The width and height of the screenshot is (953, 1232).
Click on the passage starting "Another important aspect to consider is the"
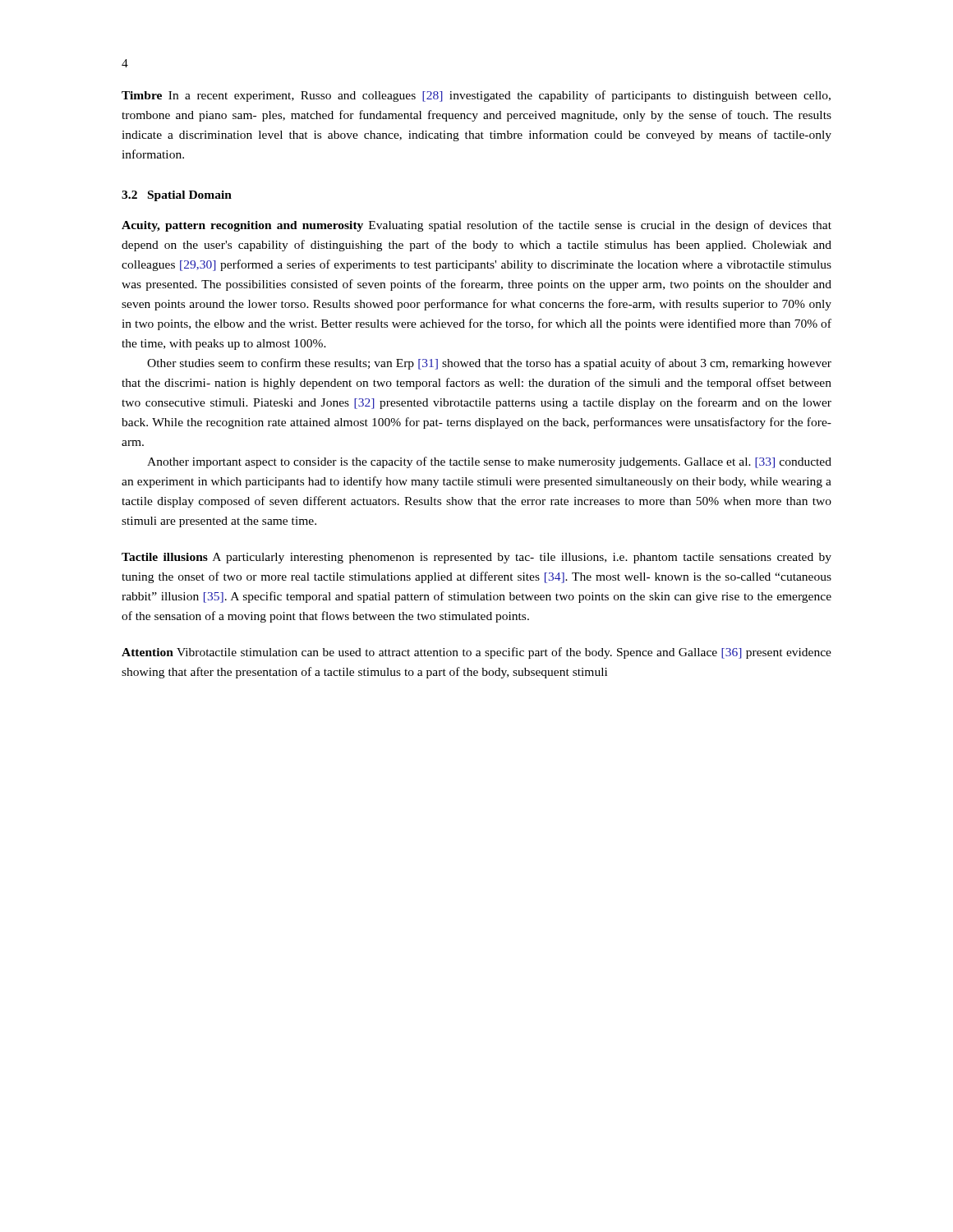click(x=476, y=491)
